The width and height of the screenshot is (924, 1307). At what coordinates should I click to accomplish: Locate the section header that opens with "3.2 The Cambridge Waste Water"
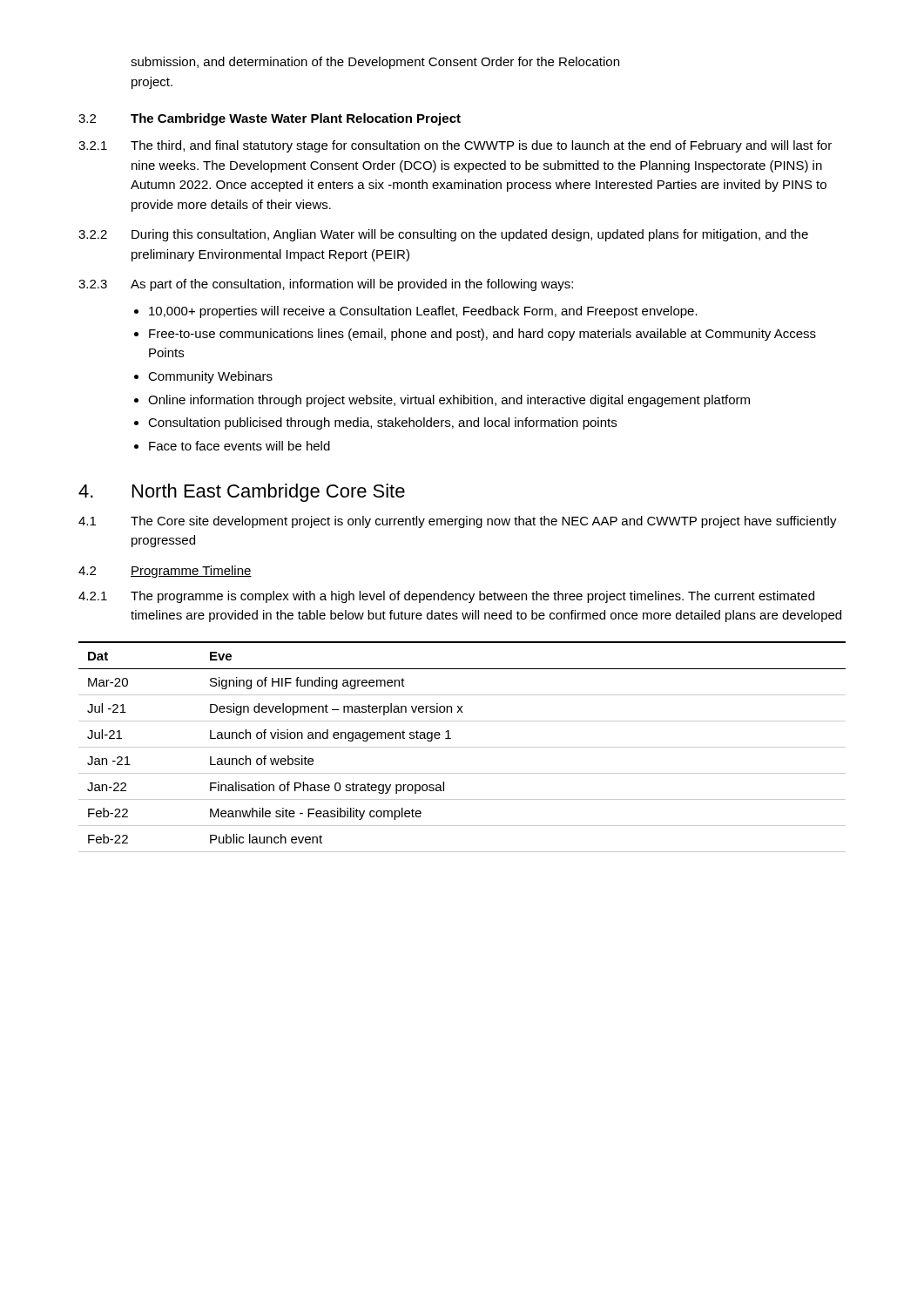coord(462,118)
